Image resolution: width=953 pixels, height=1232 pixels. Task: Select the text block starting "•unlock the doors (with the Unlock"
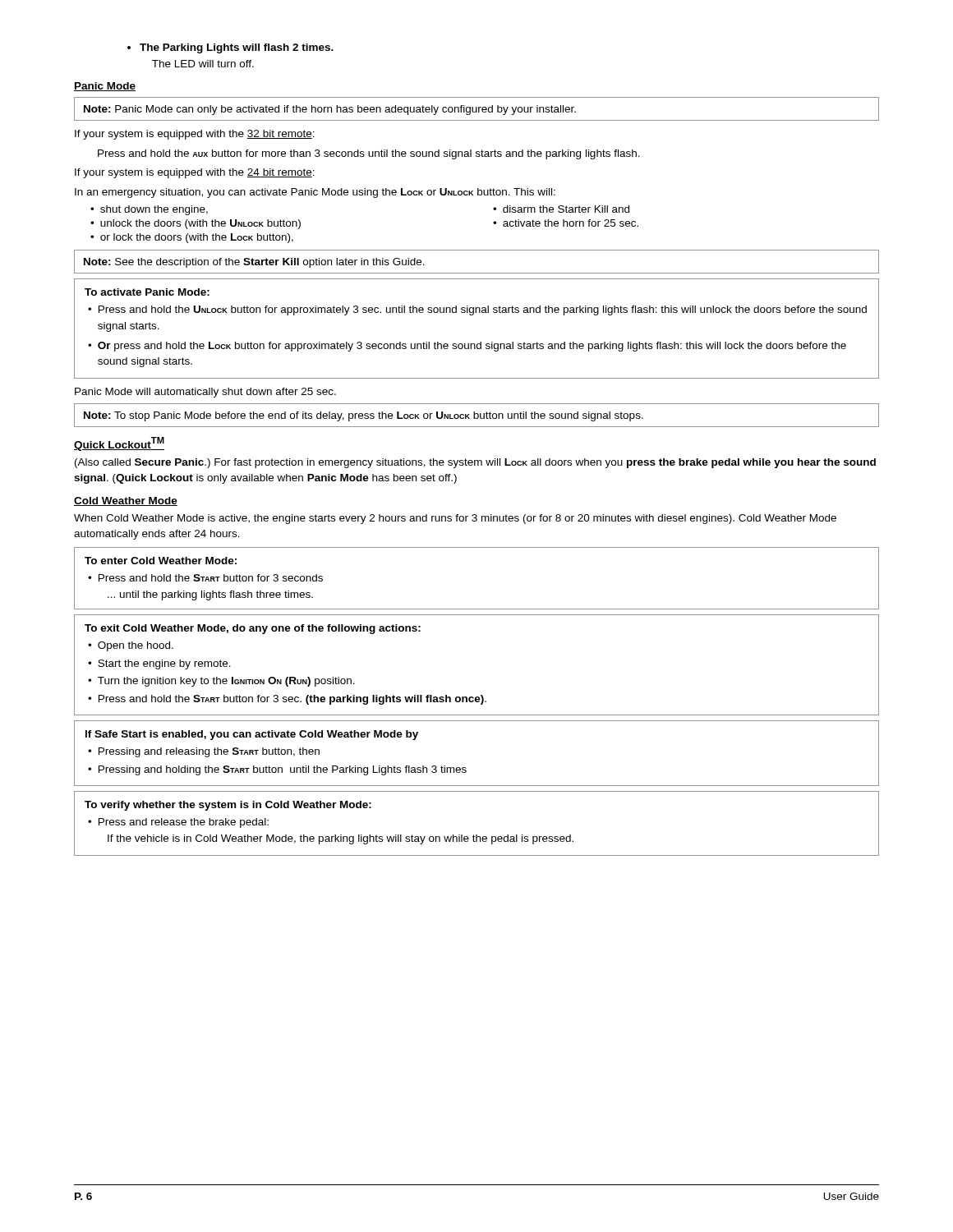click(x=196, y=223)
